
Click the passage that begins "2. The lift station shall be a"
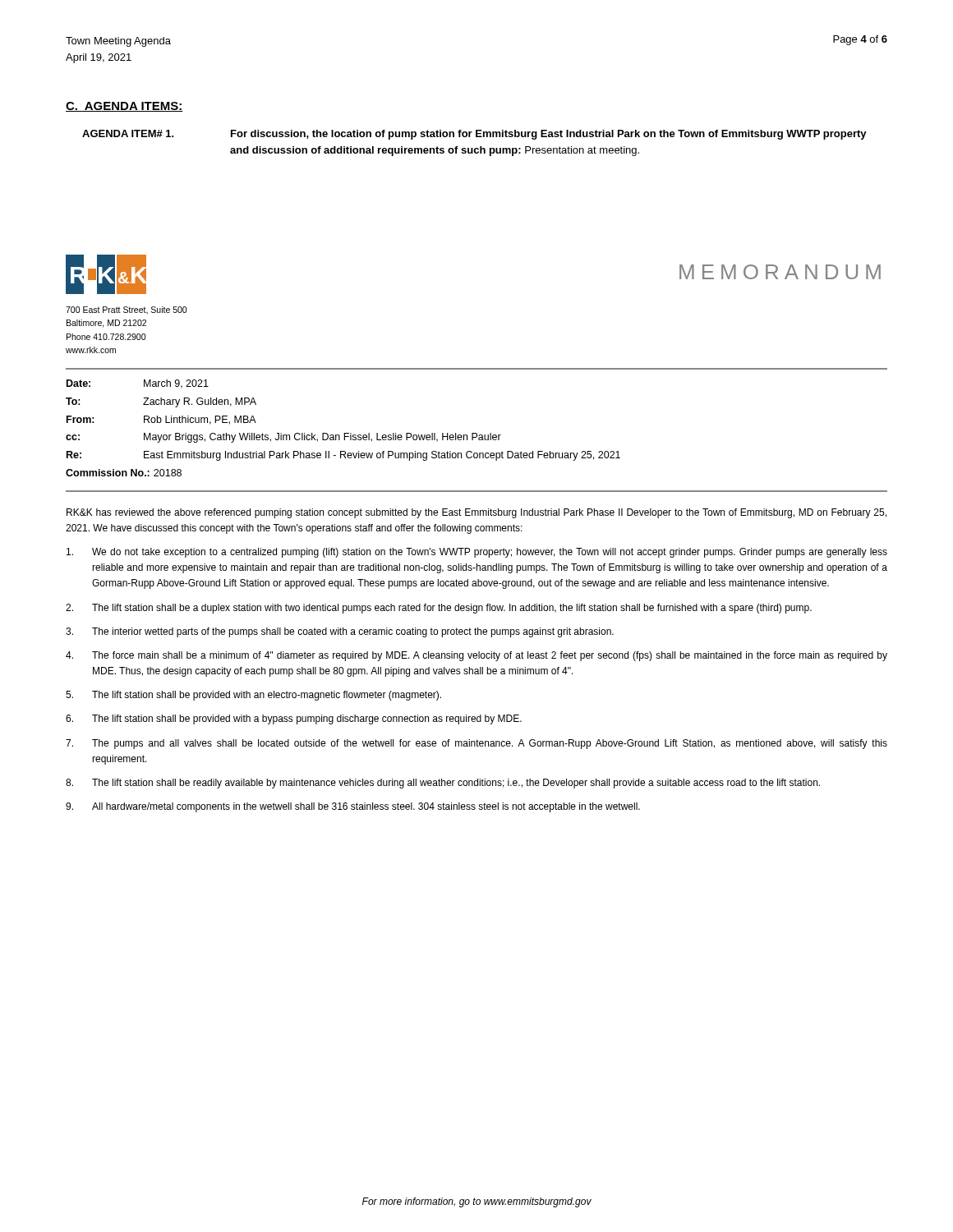coord(476,608)
